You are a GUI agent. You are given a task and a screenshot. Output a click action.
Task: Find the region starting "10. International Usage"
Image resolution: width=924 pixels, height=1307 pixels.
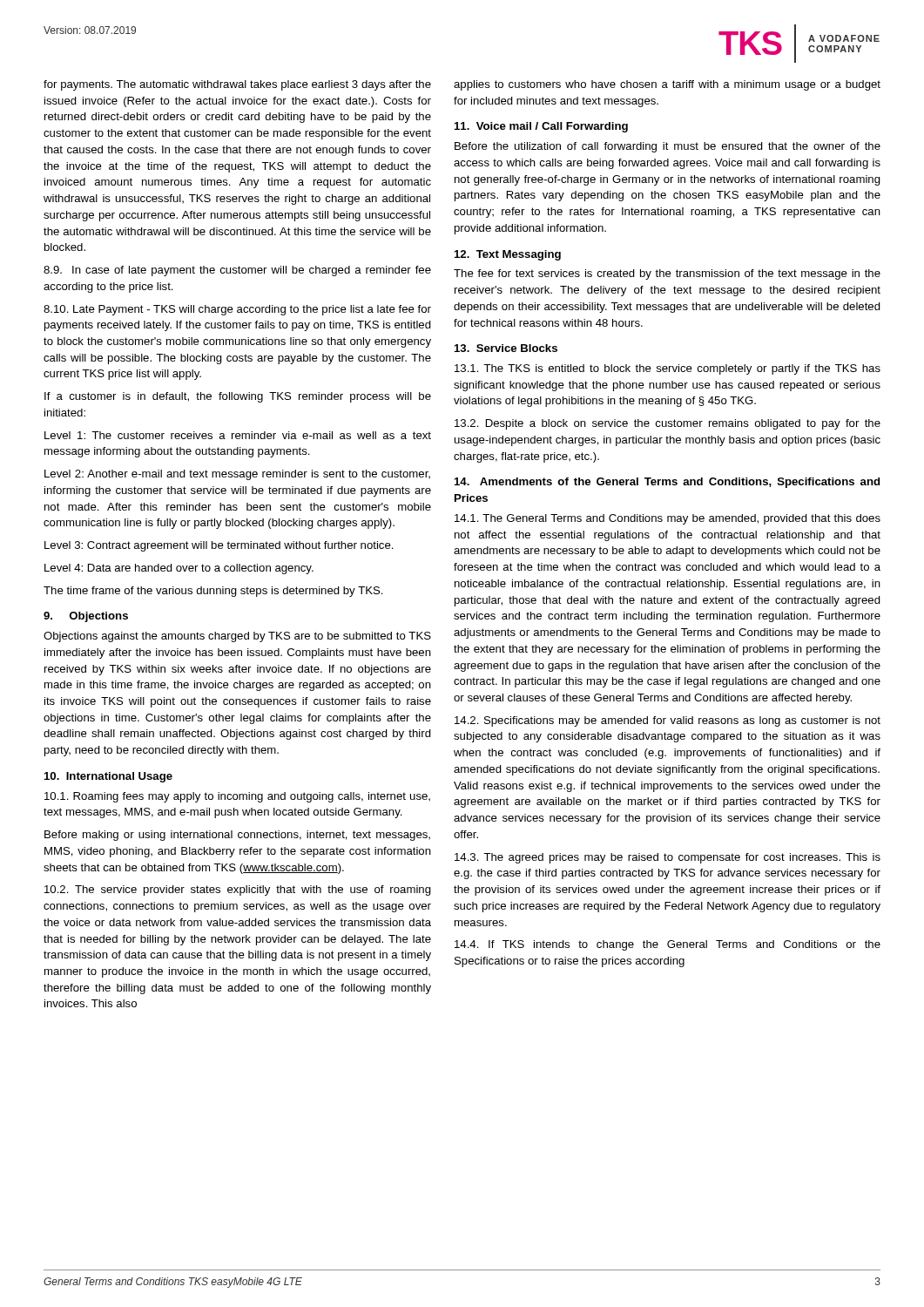(x=108, y=777)
